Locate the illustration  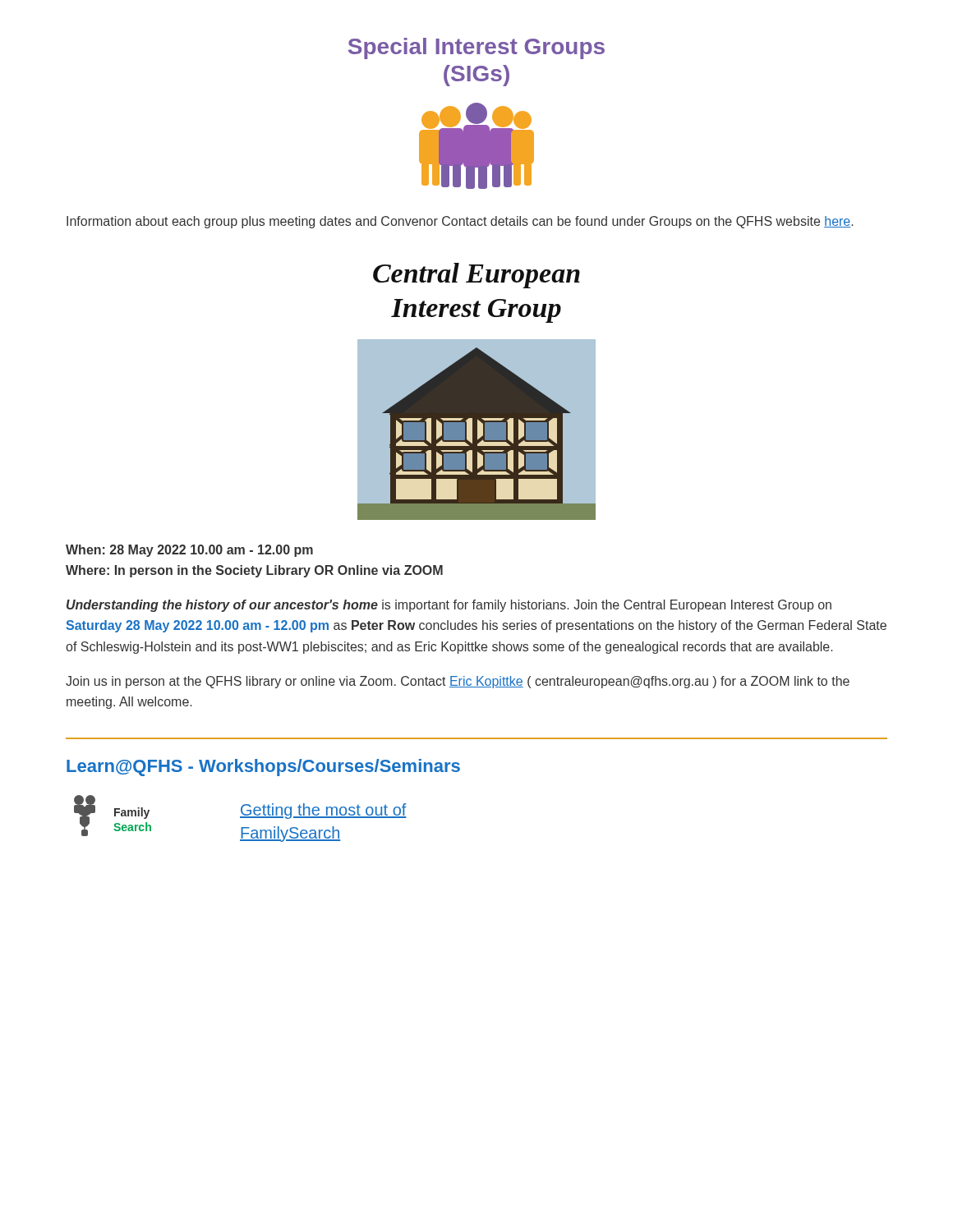pos(476,148)
